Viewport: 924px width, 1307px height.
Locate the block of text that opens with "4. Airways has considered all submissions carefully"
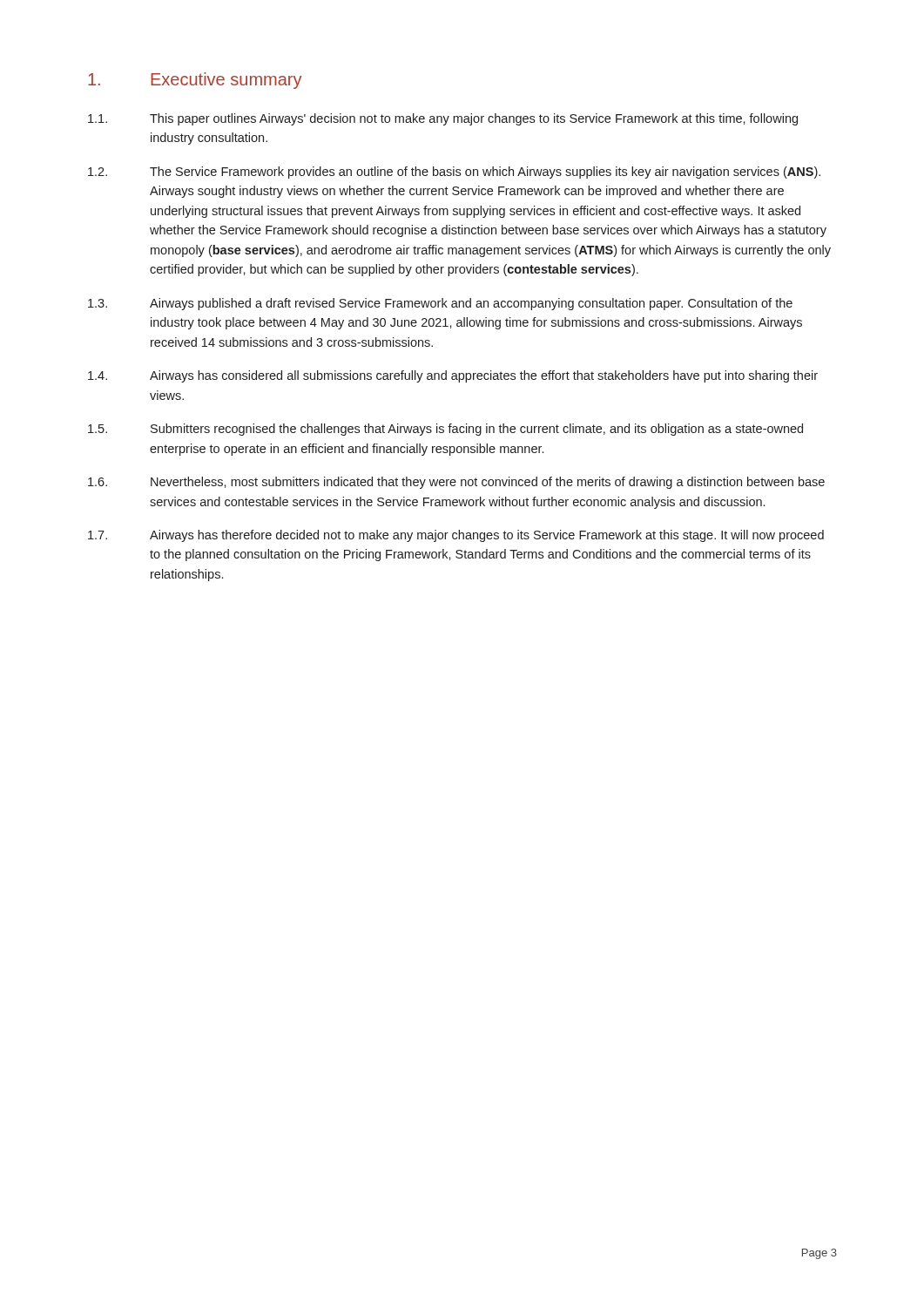[462, 386]
